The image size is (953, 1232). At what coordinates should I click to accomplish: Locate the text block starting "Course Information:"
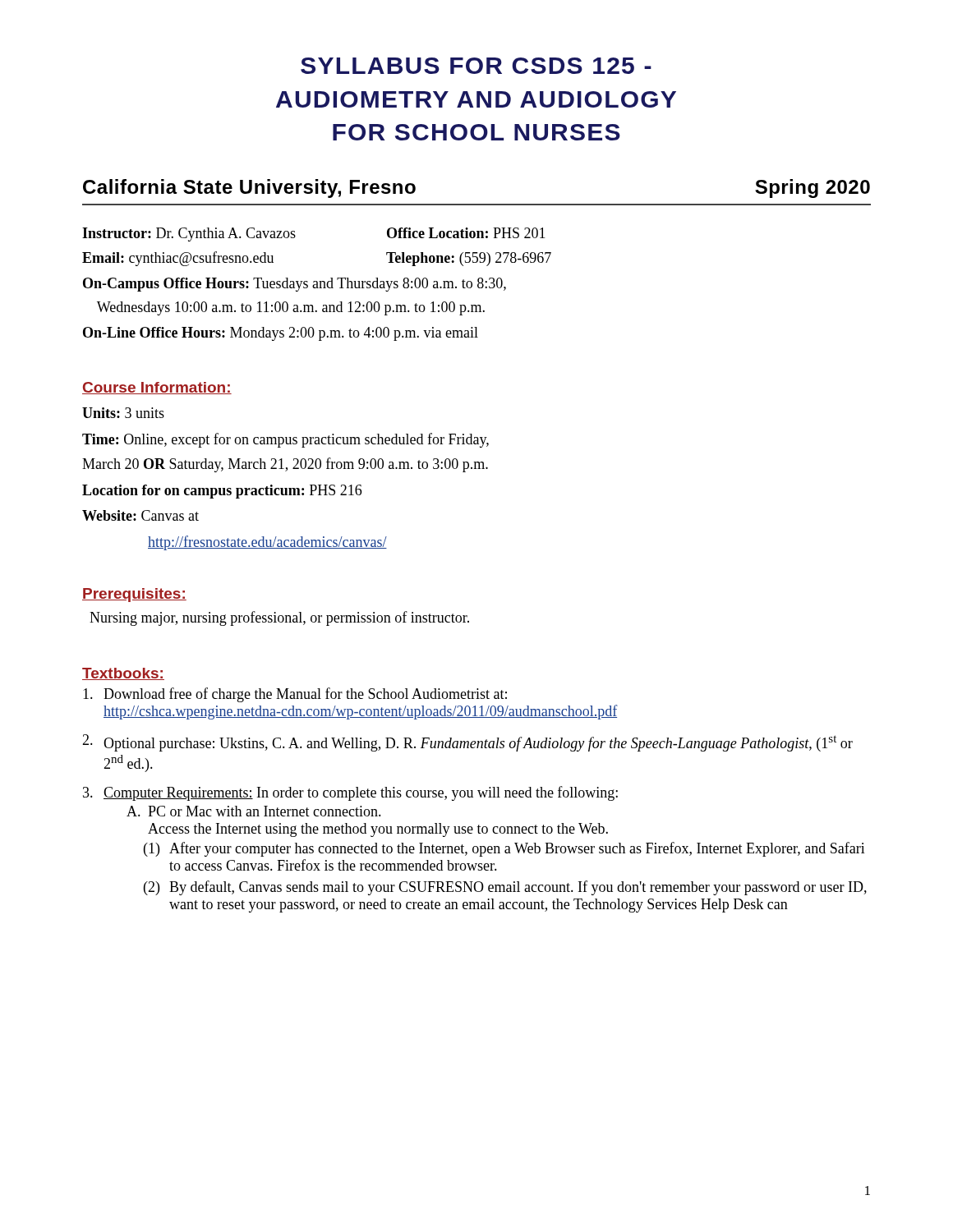click(157, 388)
